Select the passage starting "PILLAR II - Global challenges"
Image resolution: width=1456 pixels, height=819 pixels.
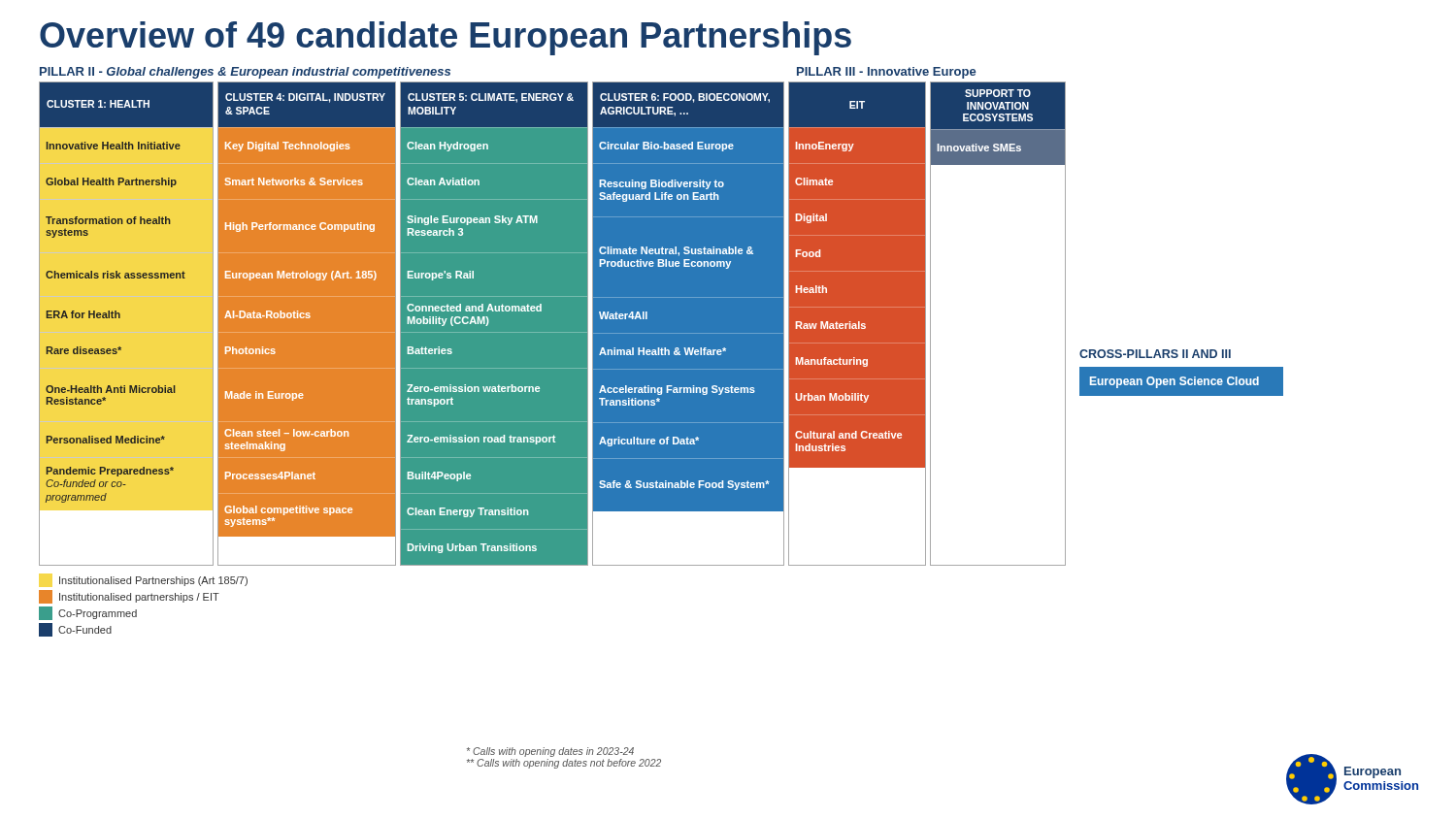(x=245, y=71)
